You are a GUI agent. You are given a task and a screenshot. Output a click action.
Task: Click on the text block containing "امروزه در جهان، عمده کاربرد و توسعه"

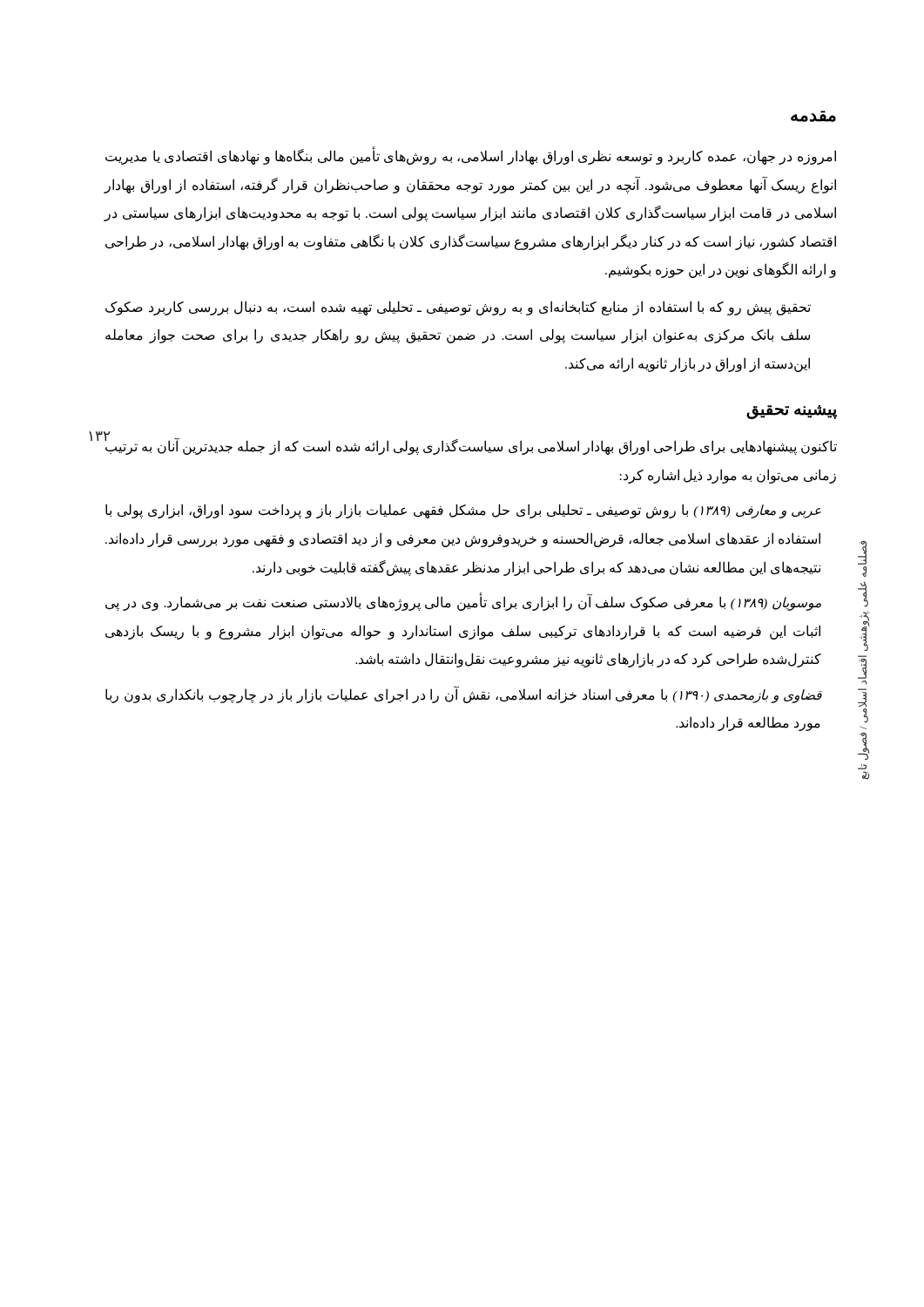(x=471, y=213)
